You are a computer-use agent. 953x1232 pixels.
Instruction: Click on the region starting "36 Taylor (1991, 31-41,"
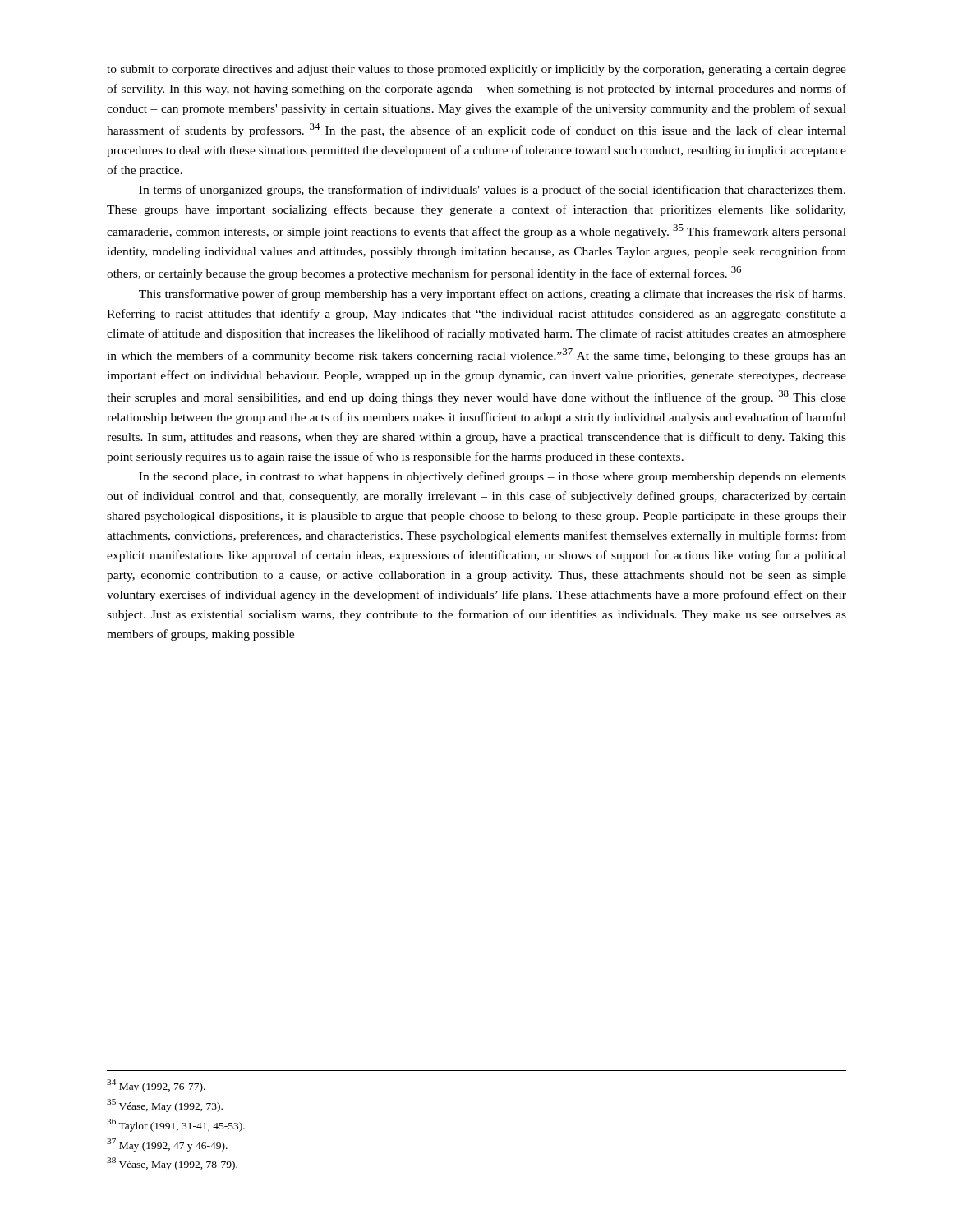[x=176, y=1125]
